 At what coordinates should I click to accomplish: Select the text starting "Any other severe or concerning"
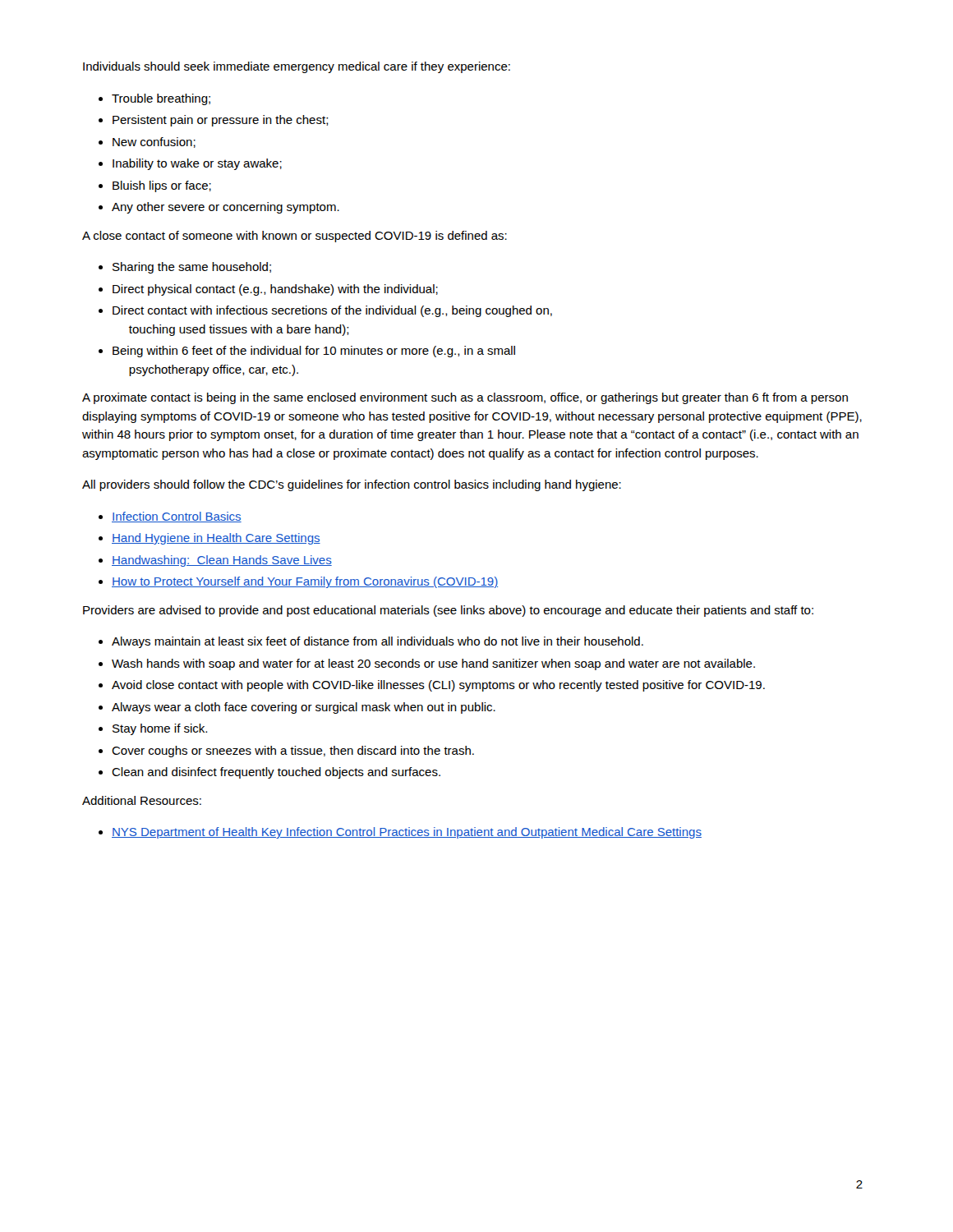pyautogui.click(x=226, y=207)
